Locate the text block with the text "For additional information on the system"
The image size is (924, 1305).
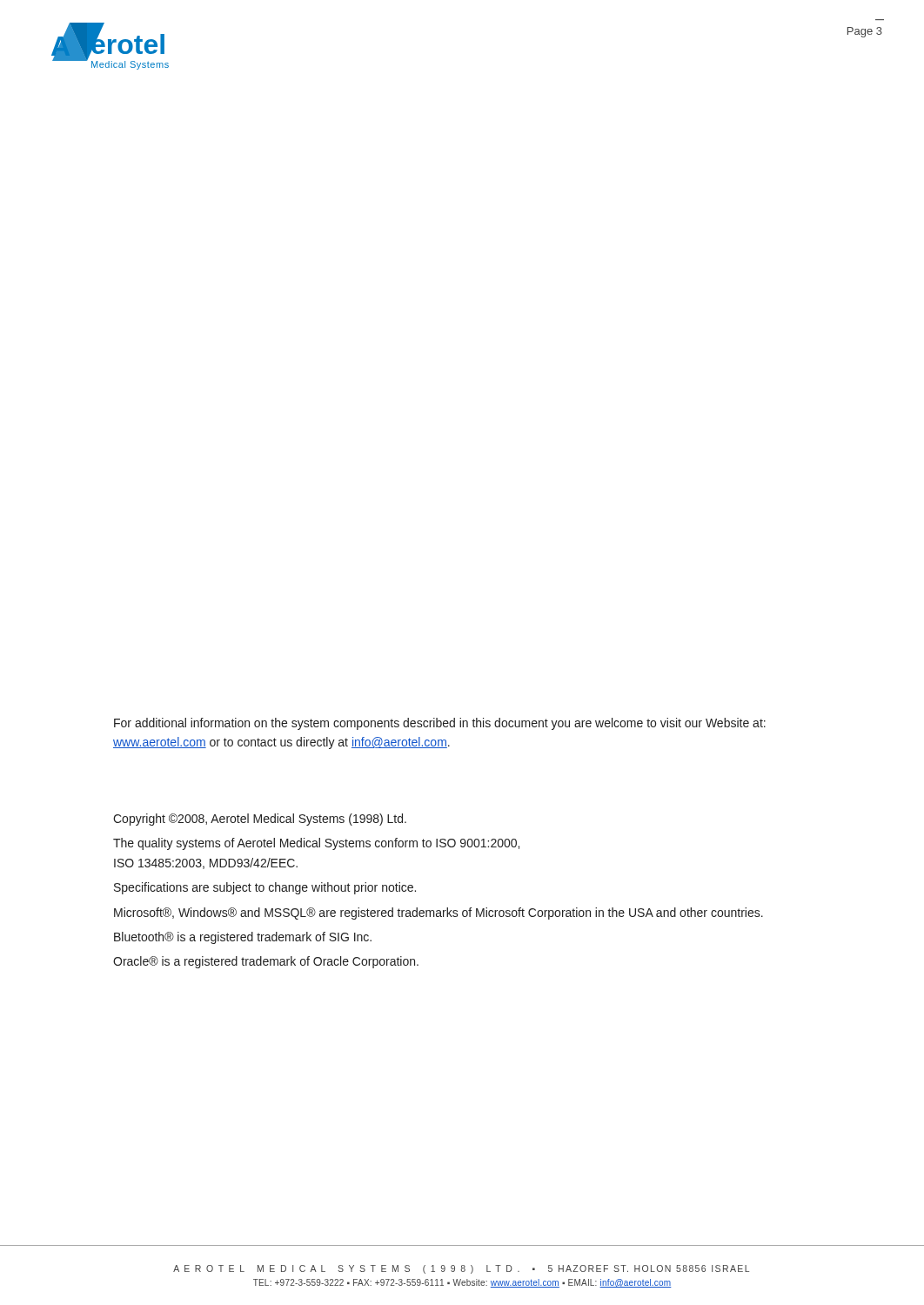click(475, 733)
